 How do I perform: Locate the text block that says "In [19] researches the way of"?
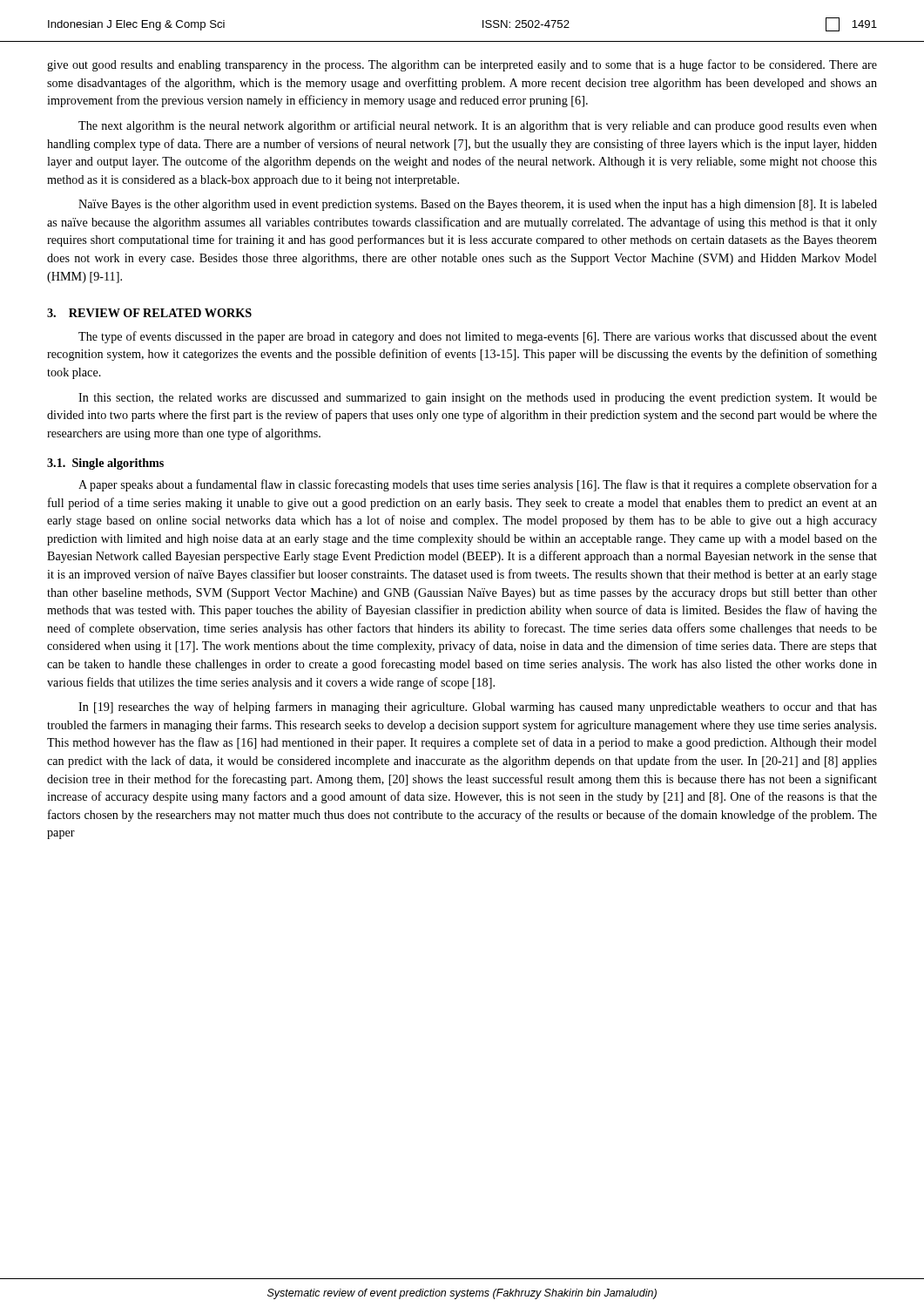(462, 770)
